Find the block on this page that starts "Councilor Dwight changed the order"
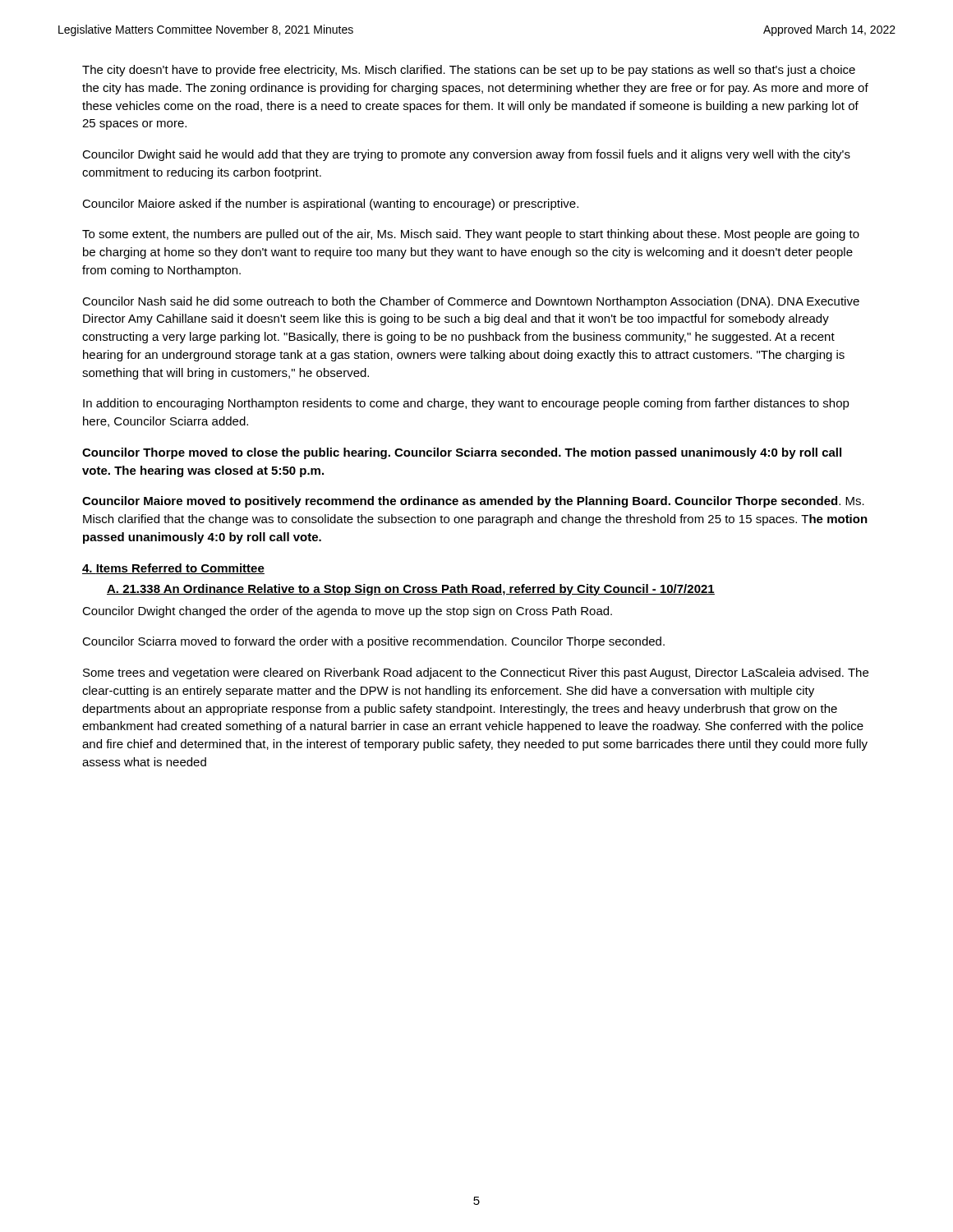 pos(348,610)
